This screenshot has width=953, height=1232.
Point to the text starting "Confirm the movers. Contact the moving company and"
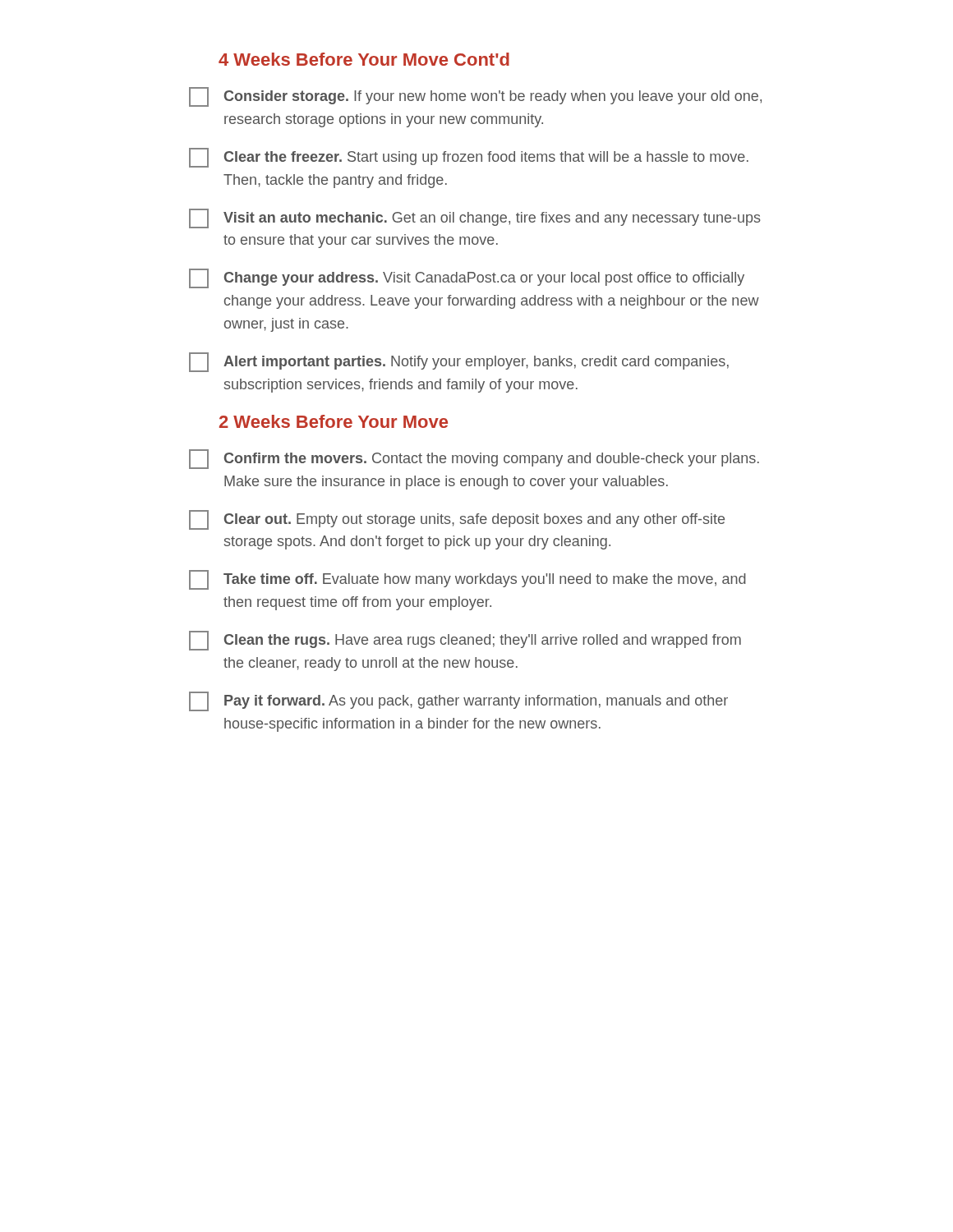tap(476, 470)
